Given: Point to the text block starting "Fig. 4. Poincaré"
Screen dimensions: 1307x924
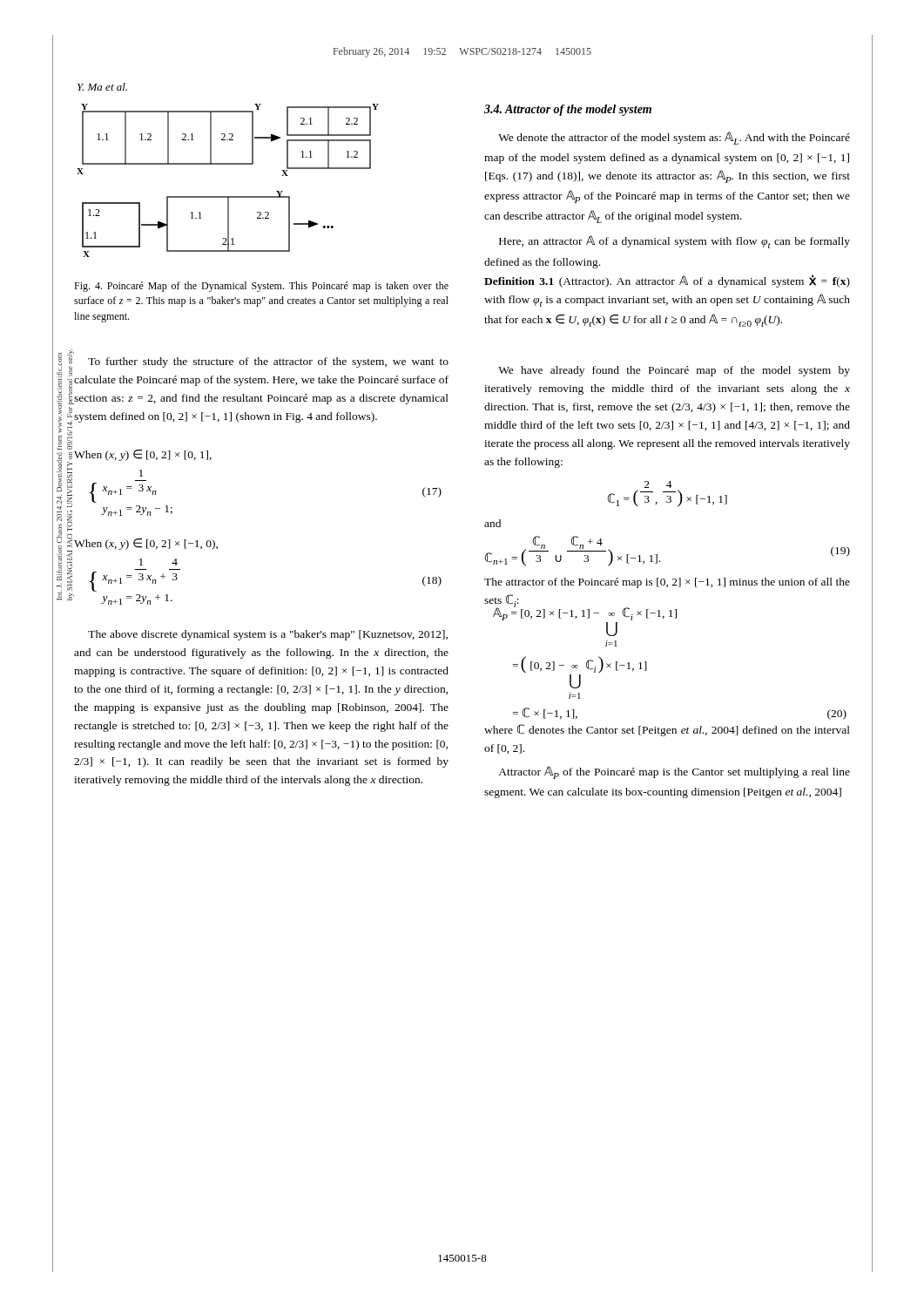Looking at the screenshot, I should click(x=261, y=301).
